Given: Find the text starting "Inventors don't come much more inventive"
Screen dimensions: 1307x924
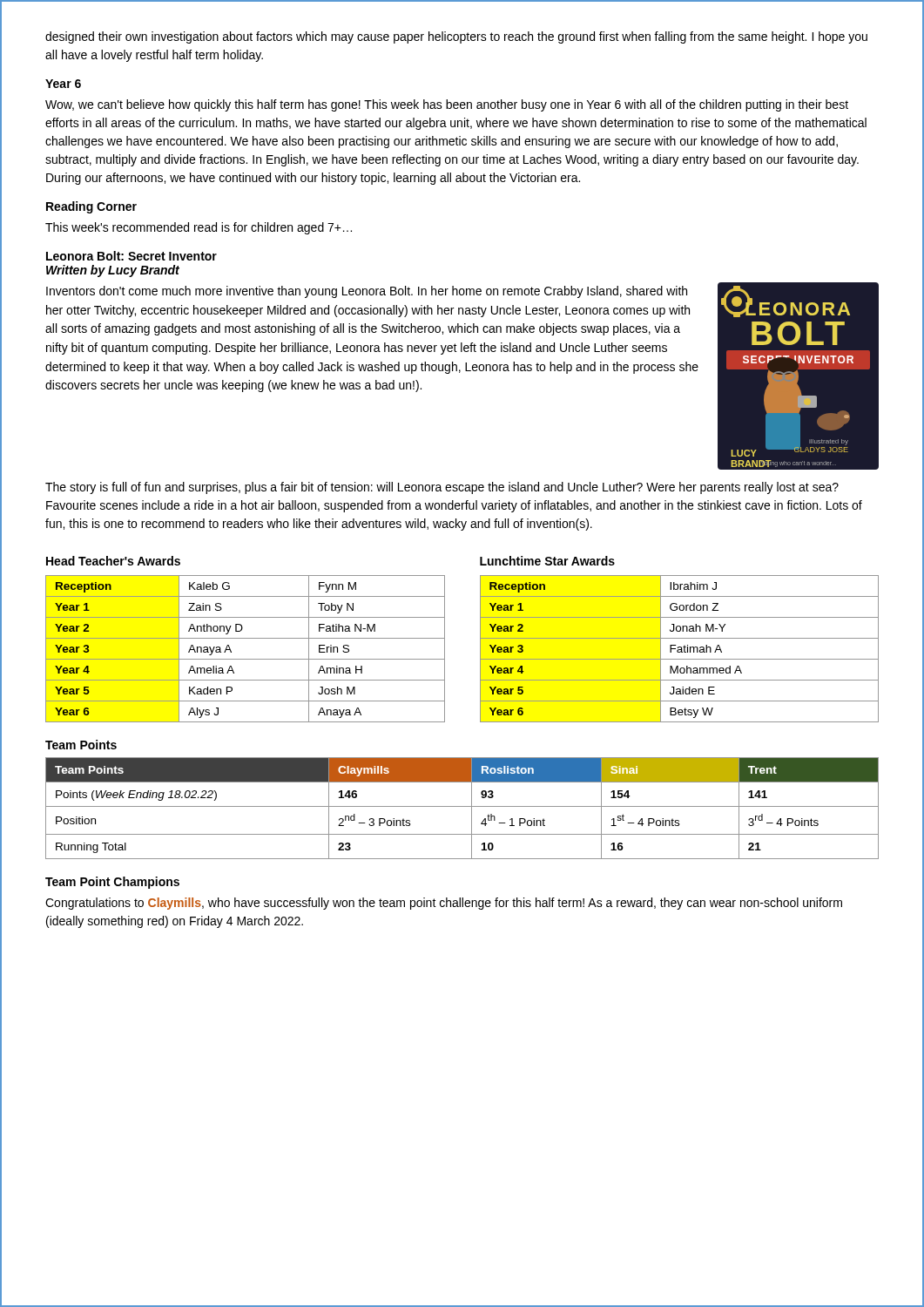Looking at the screenshot, I should point(372,338).
